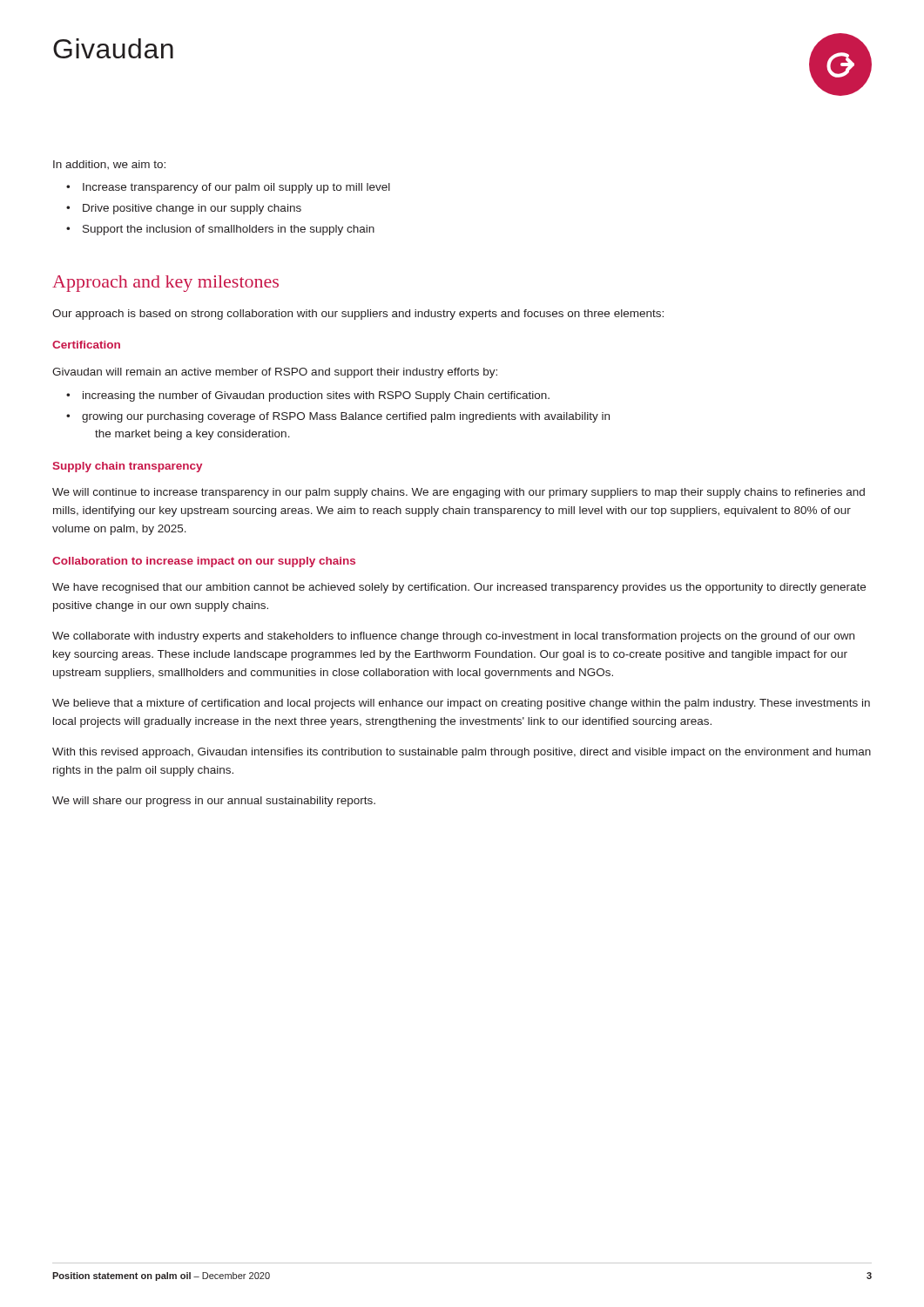Image resolution: width=924 pixels, height=1307 pixels.
Task: Locate the section header that says "Approach and key milestones"
Action: coord(165,284)
